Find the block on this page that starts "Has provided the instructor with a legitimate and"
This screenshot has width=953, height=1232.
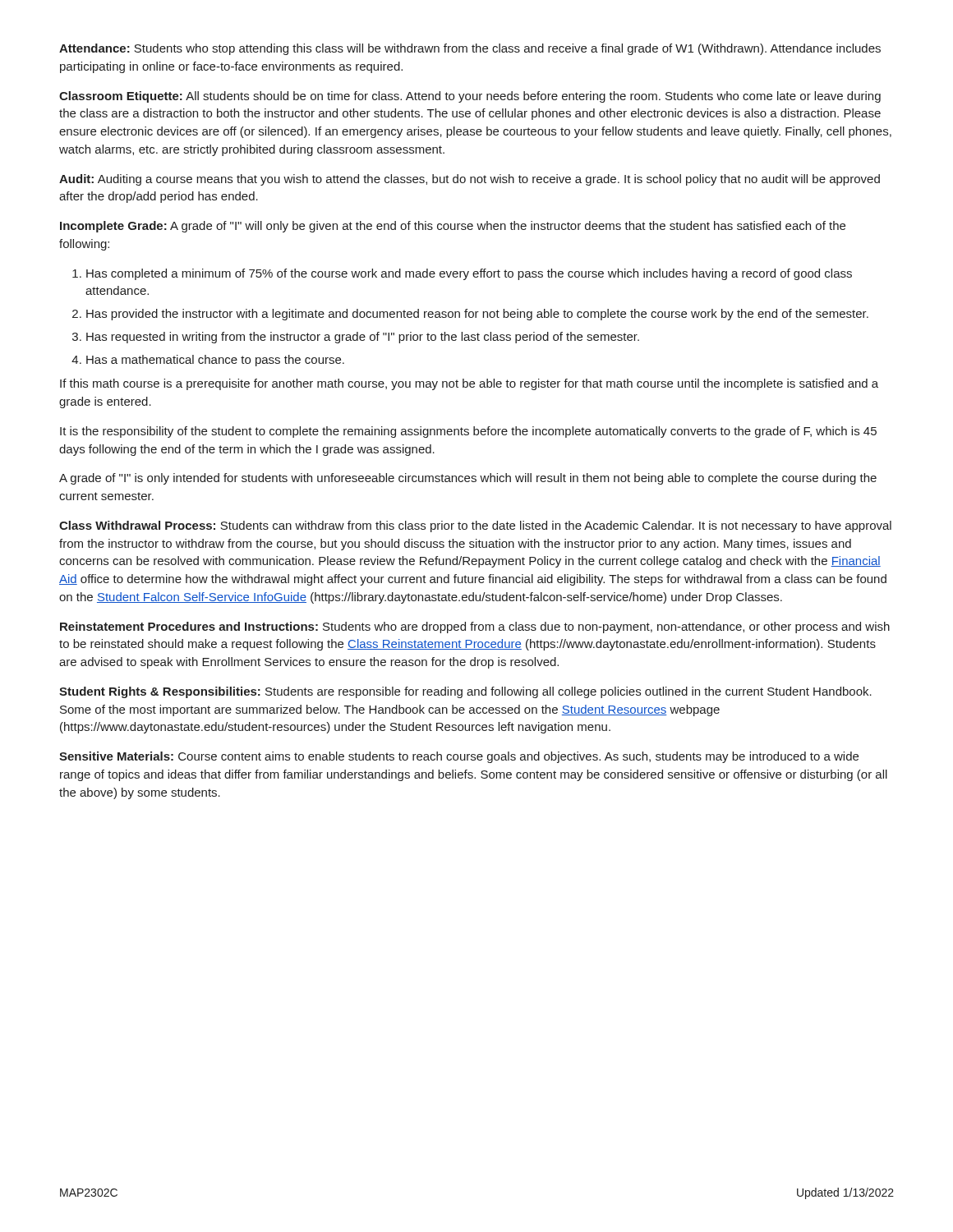click(477, 313)
